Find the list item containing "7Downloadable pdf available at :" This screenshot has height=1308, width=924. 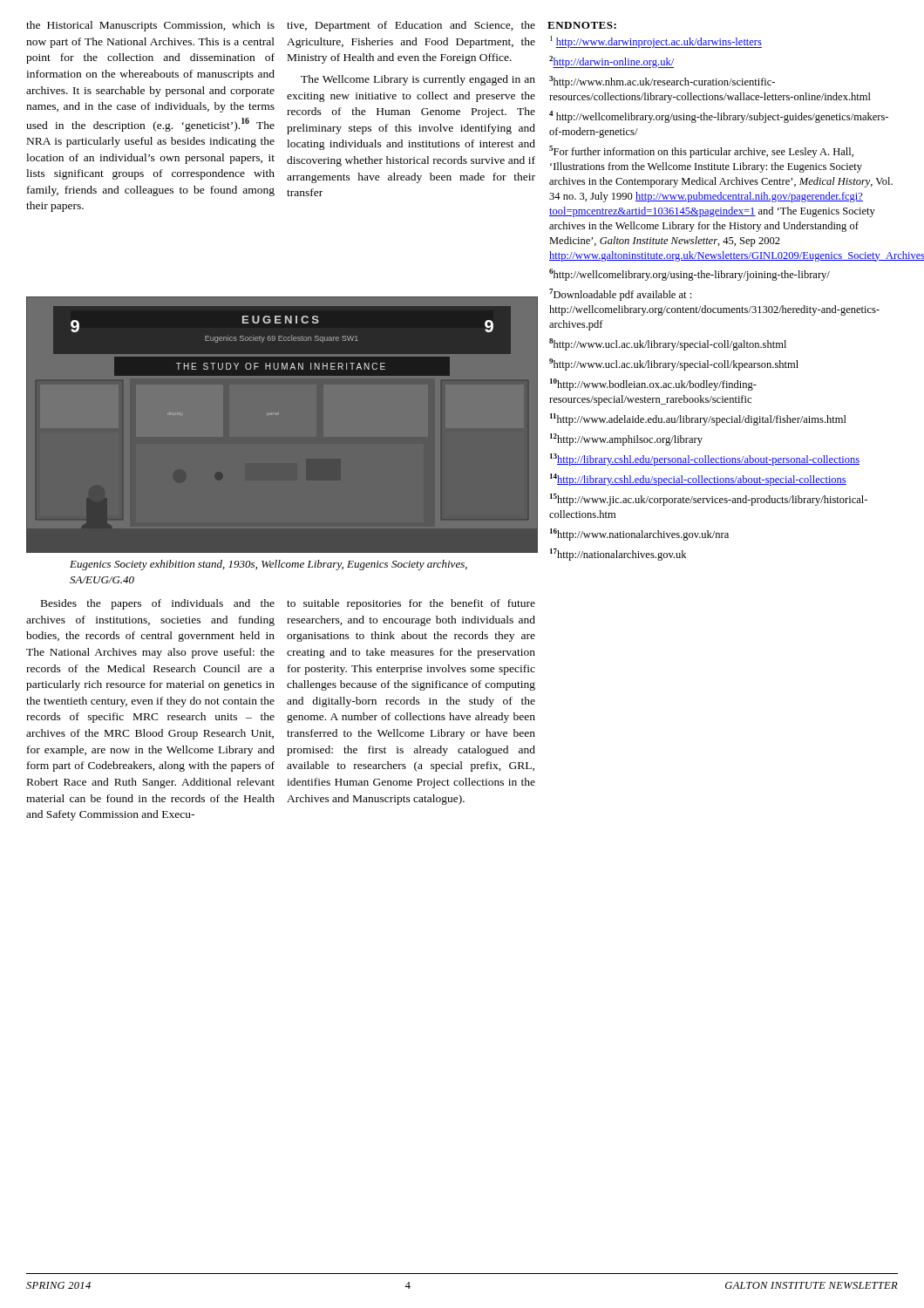coord(714,309)
